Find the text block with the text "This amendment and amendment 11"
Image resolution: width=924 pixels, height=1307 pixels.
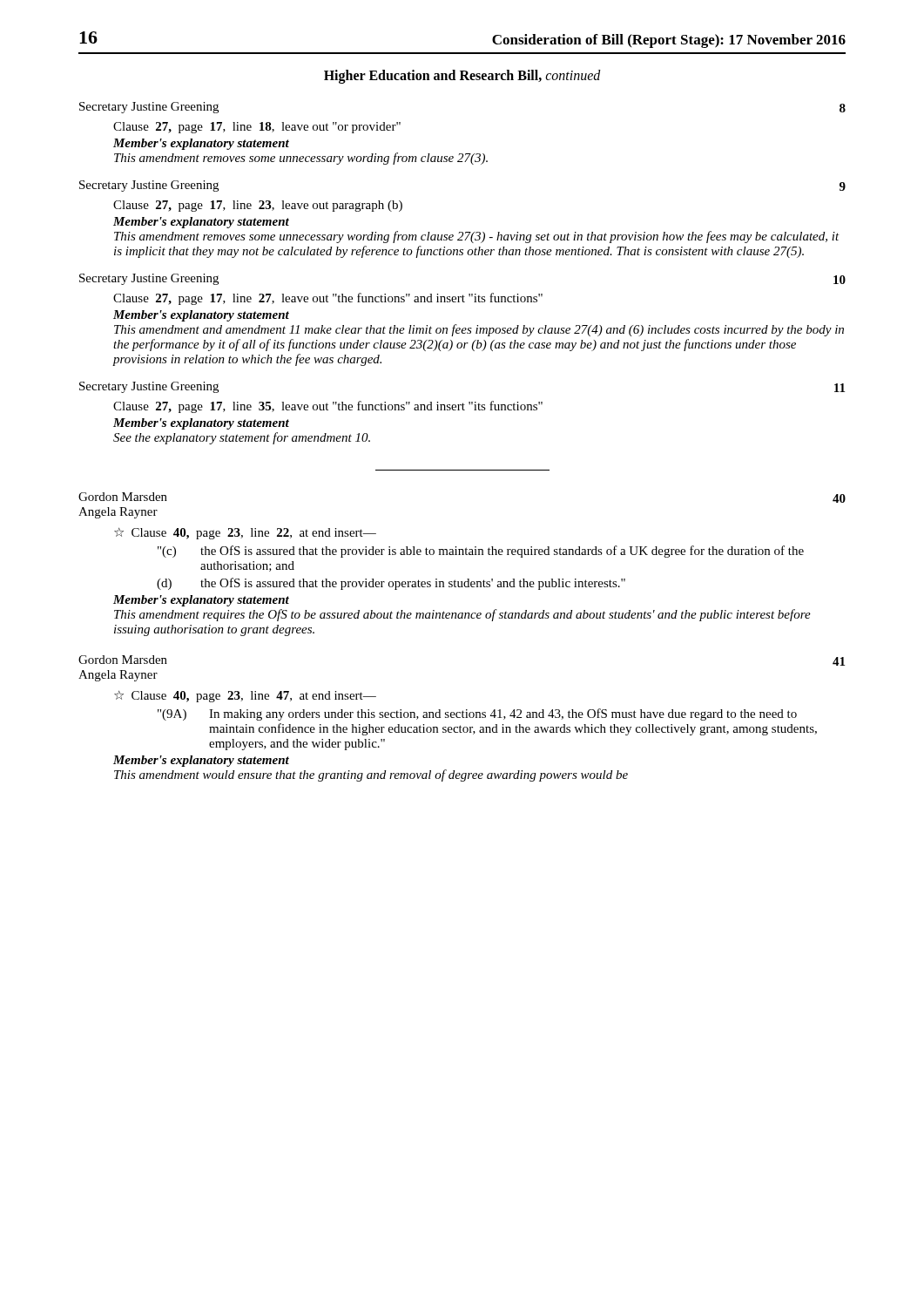[x=479, y=344]
